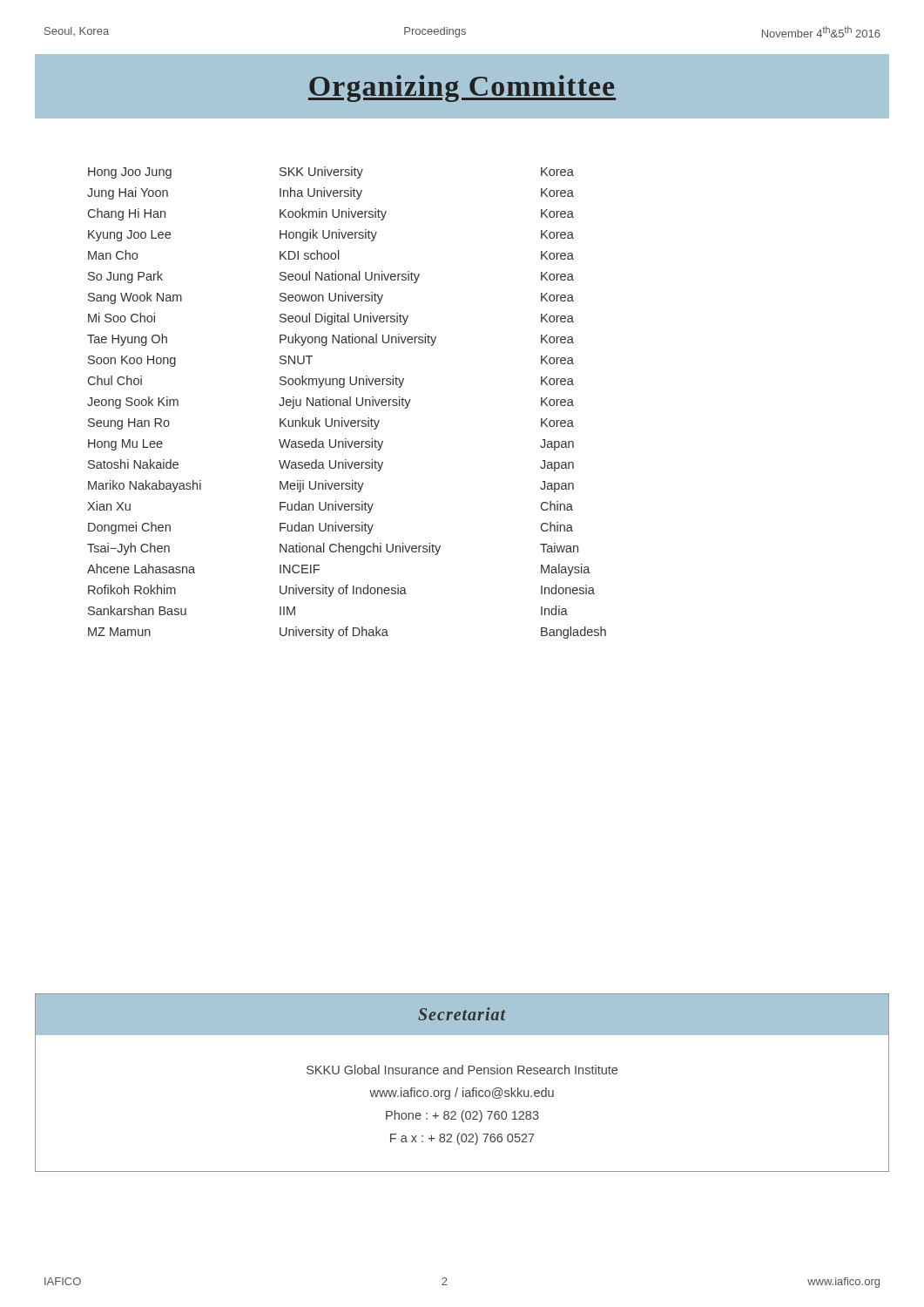Click on the region starting "Organizing Committee"
Viewport: 924px width, 1307px height.
[x=462, y=86]
